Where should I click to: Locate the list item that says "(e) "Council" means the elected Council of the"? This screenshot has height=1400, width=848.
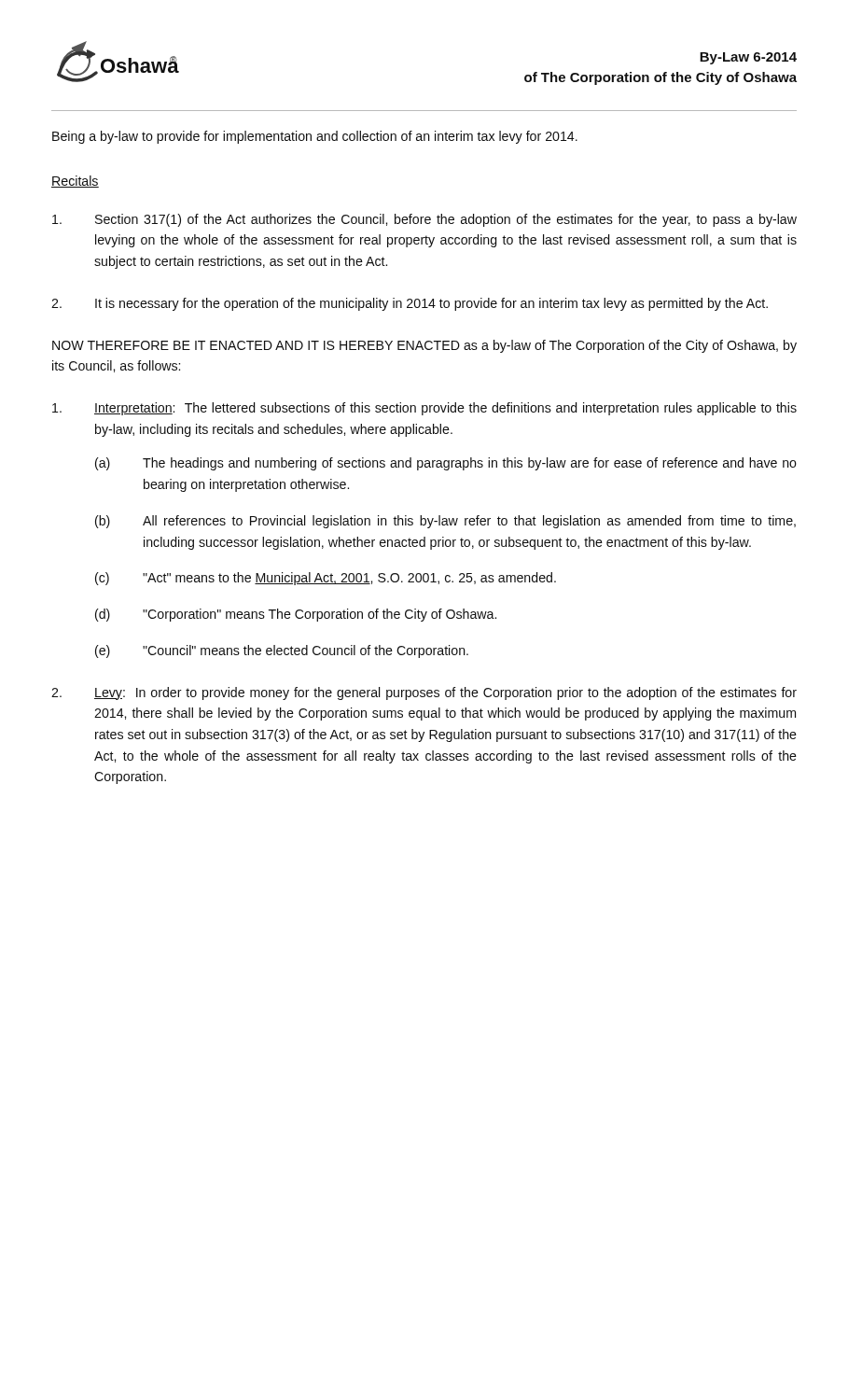click(424, 651)
